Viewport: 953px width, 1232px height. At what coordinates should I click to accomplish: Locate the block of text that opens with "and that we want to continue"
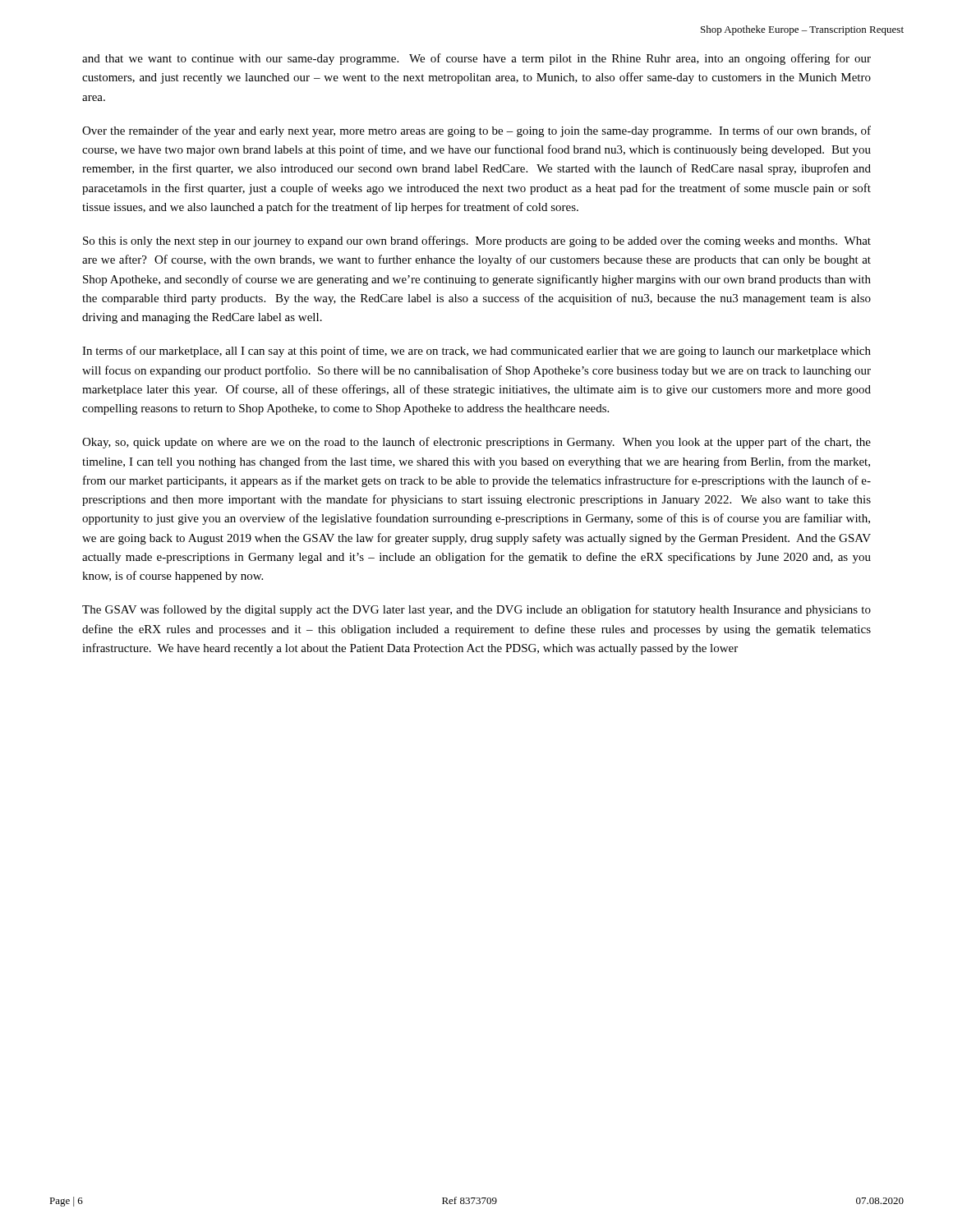click(476, 77)
